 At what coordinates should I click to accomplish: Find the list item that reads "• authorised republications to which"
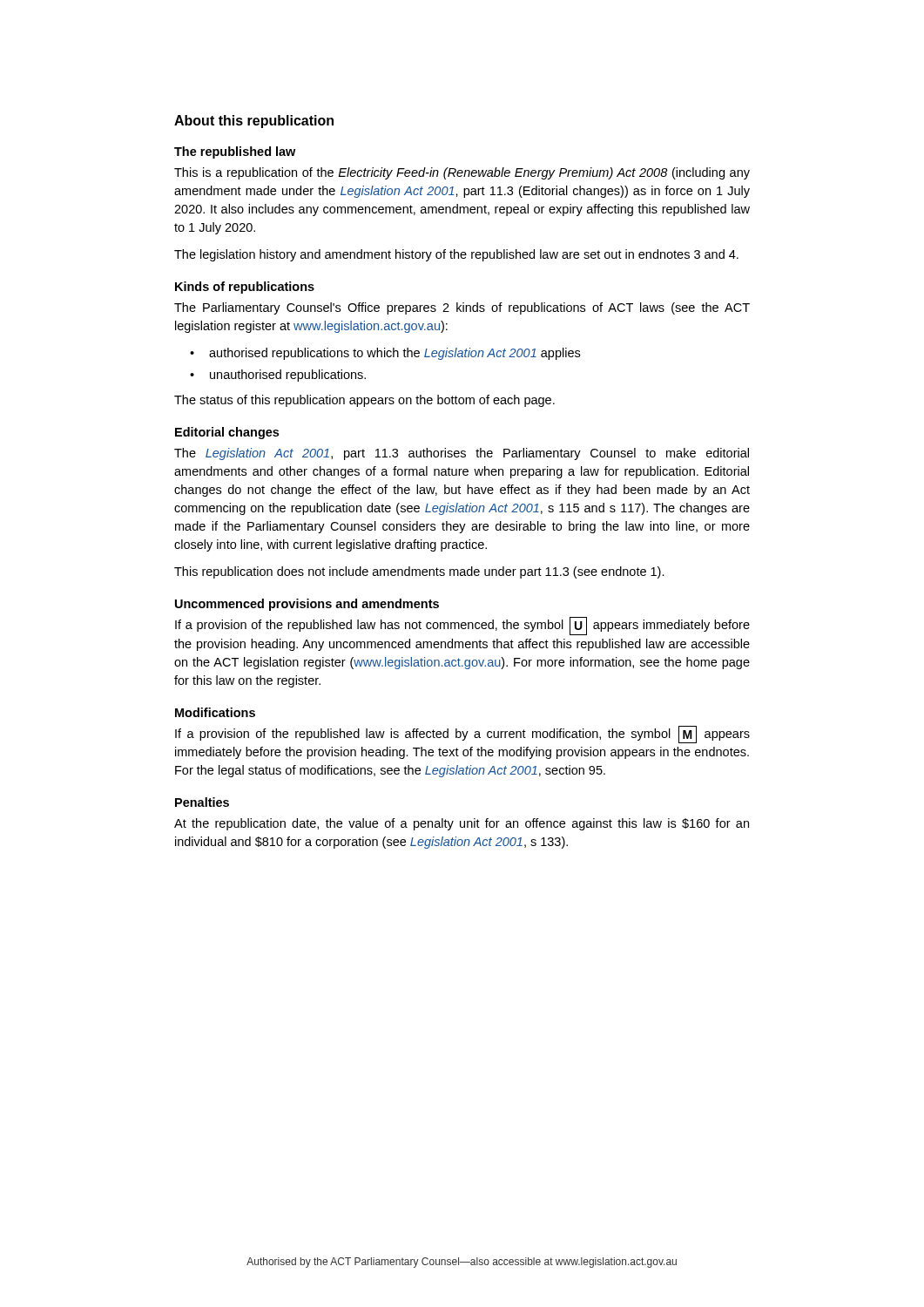click(x=385, y=353)
